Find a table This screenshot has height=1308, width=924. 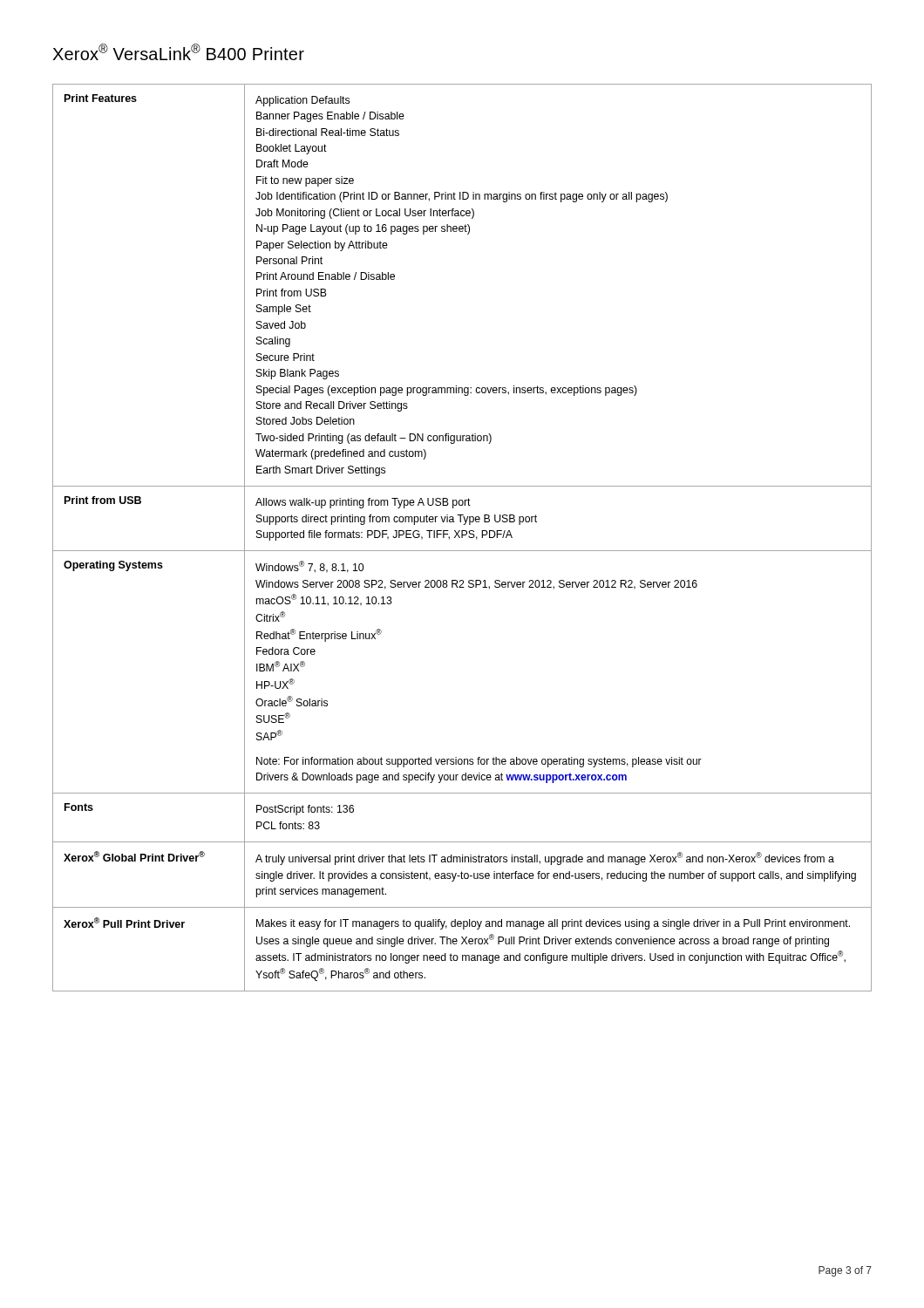coord(462,538)
